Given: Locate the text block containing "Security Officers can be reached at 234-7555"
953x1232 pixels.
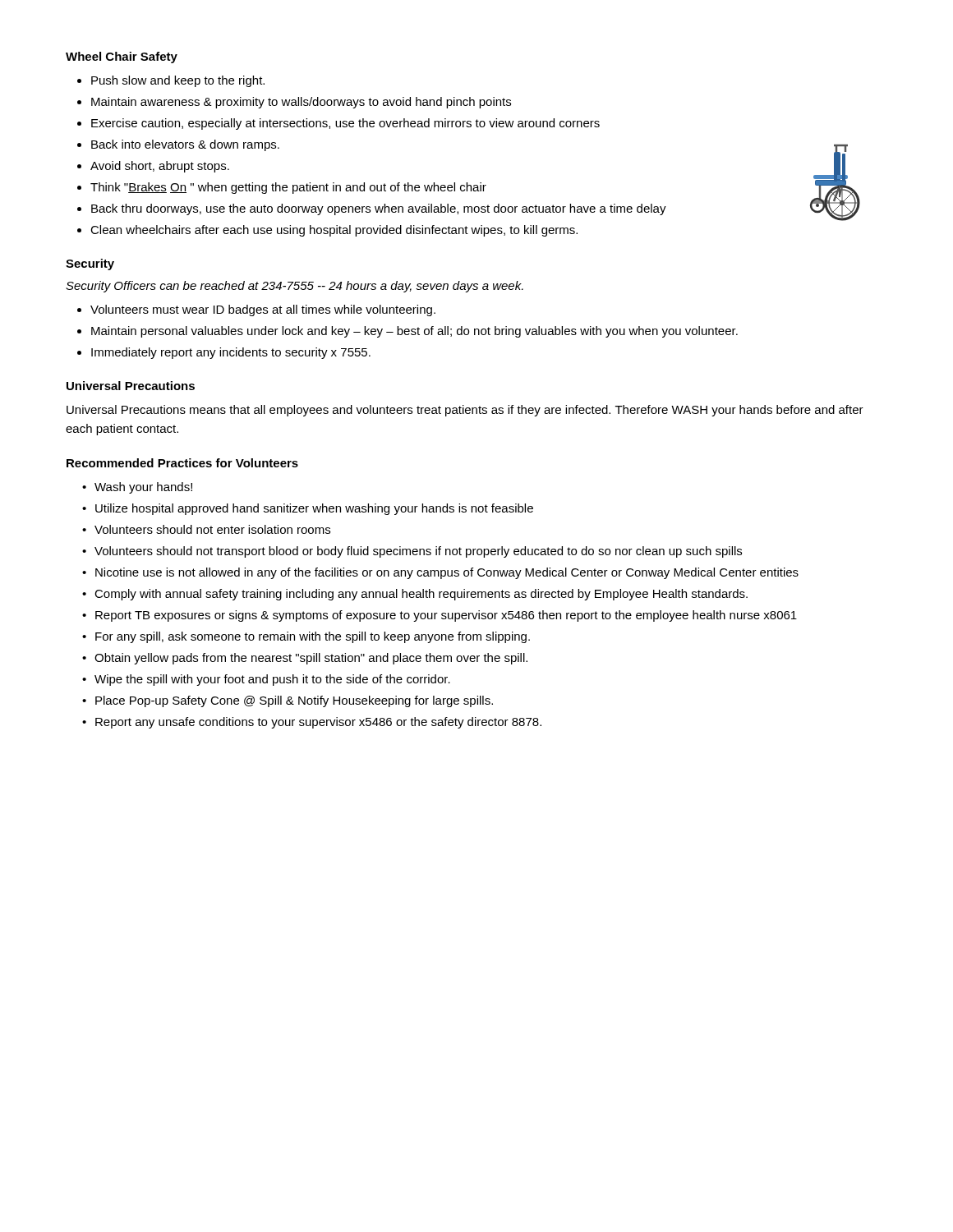Looking at the screenshot, I should (295, 285).
